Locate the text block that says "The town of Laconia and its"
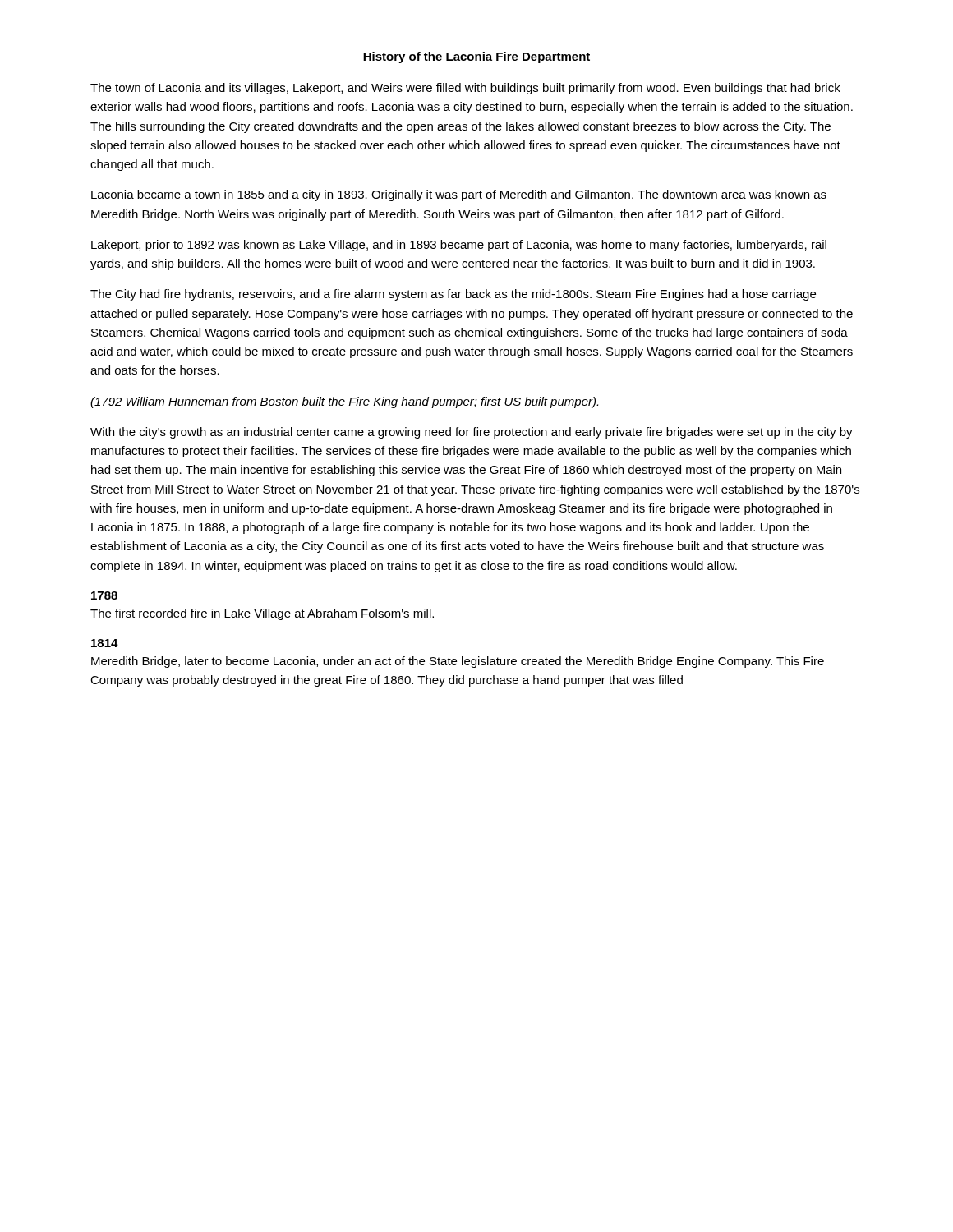This screenshot has height=1232, width=953. pyautogui.click(x=472, y=126)
